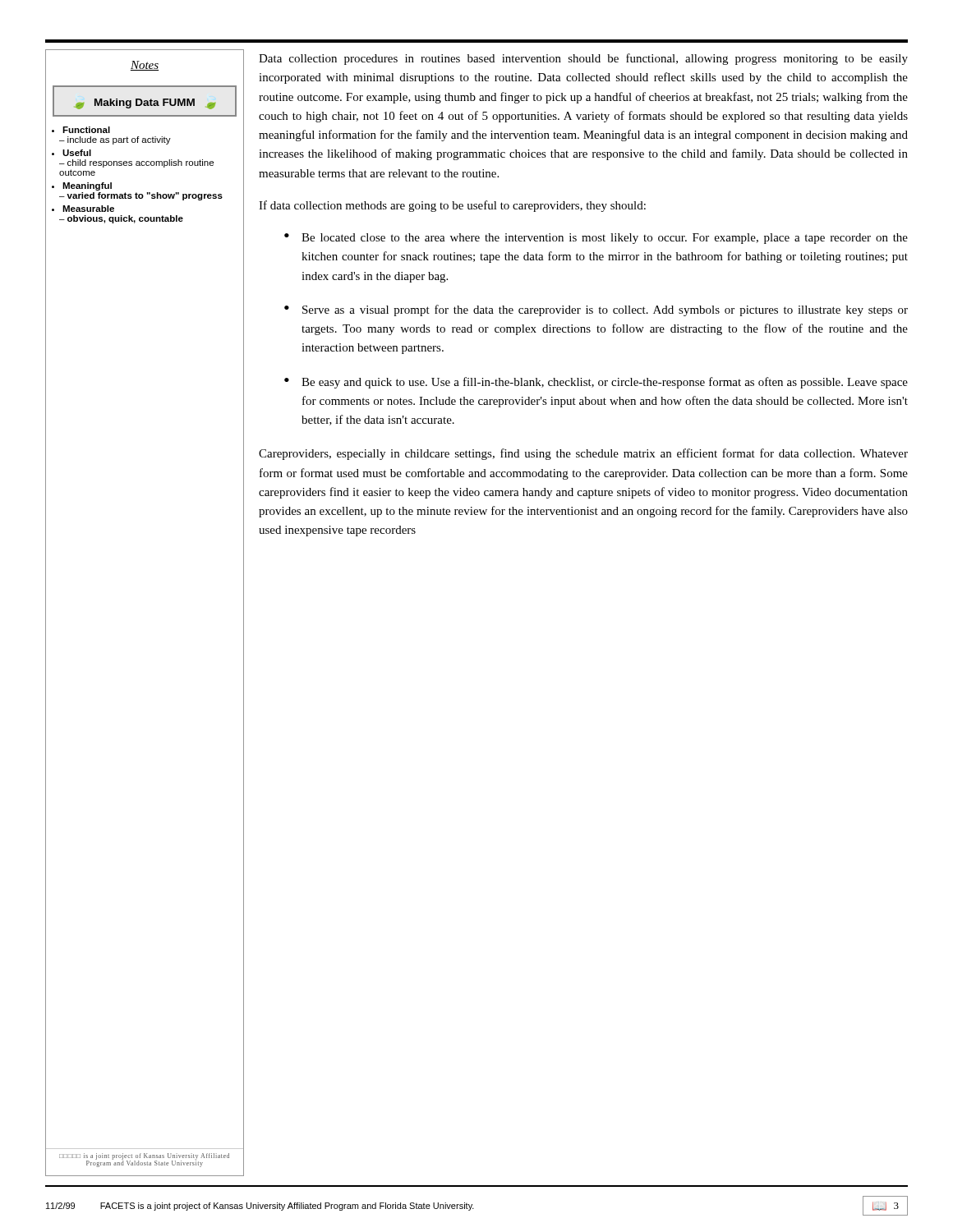Locate the block of text that opens with "• Serve as"

(596, 329)
